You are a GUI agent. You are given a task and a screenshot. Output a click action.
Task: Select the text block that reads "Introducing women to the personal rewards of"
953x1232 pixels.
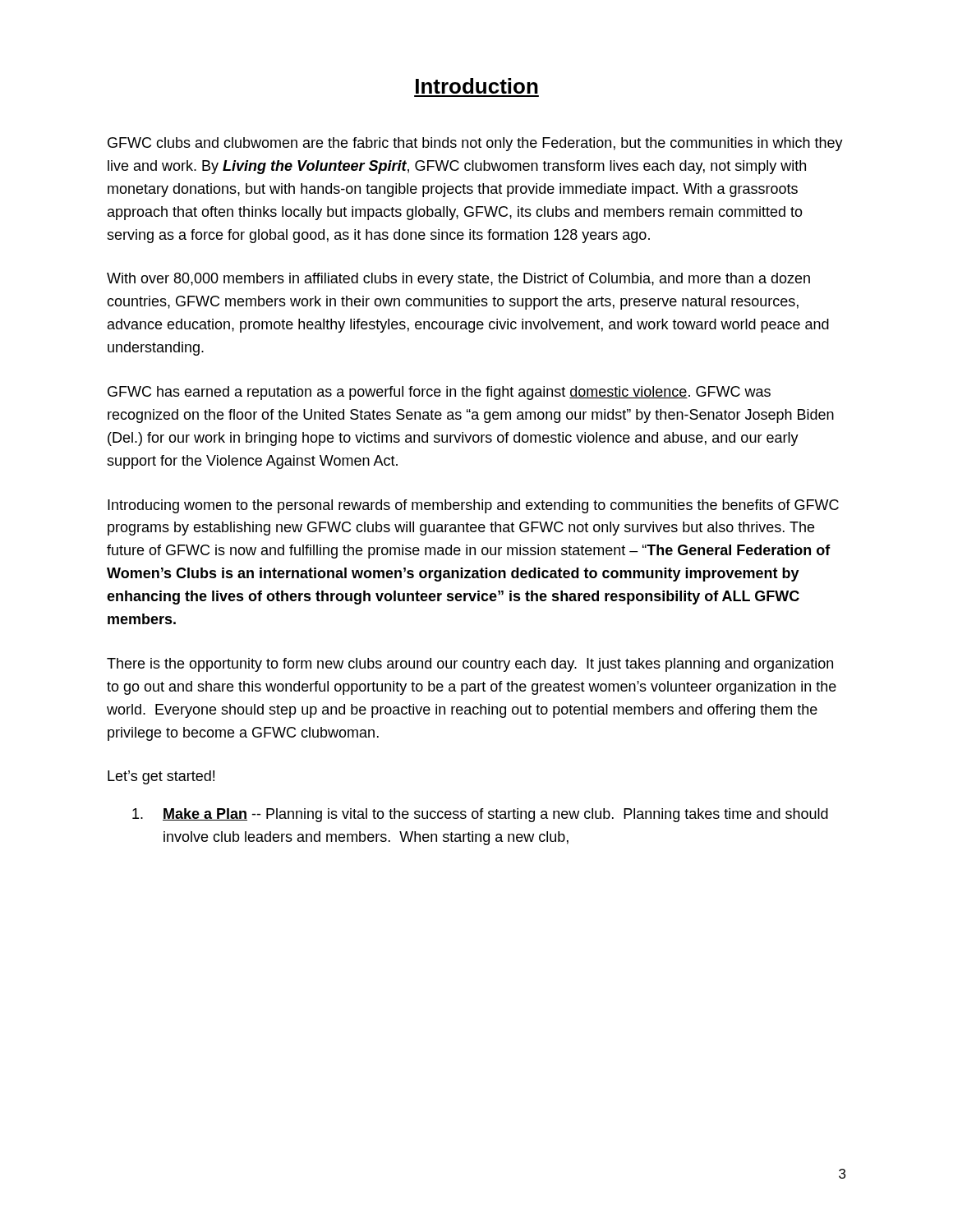click(x=473, y=562)
